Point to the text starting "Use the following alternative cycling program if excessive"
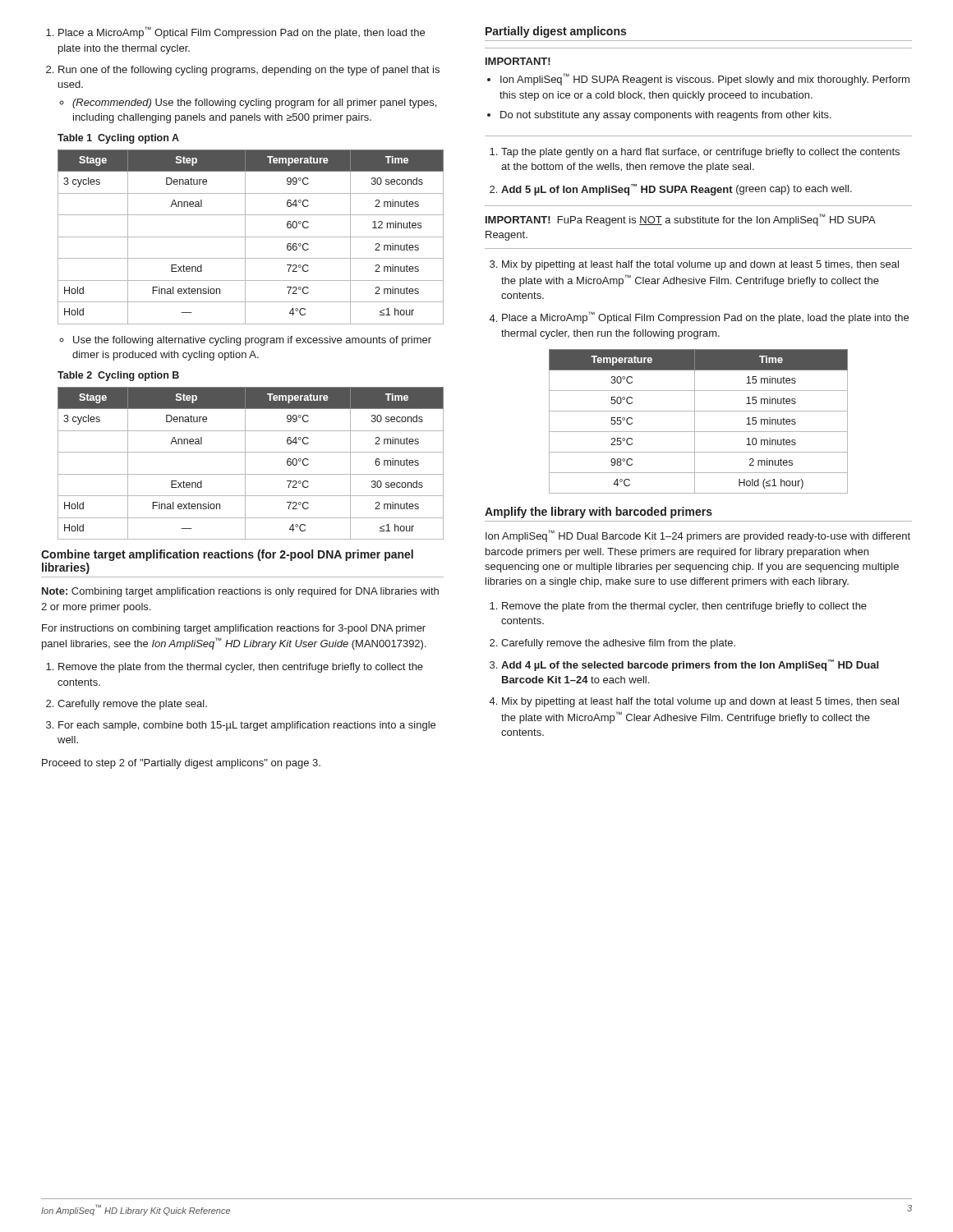The image size is (953, 1232). pos(252,347)
